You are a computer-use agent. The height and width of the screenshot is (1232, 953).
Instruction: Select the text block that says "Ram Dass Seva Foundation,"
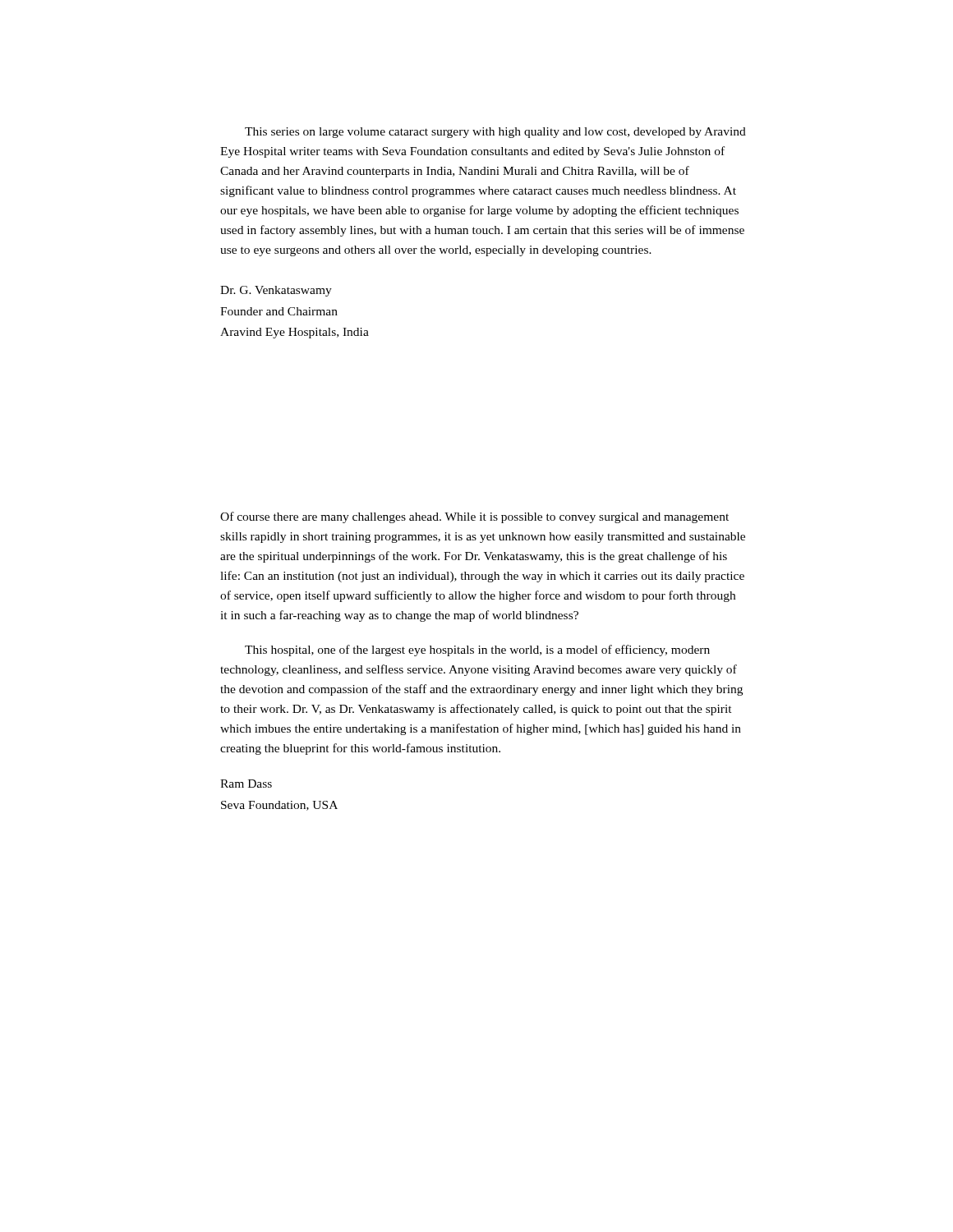tap(246, 784)
